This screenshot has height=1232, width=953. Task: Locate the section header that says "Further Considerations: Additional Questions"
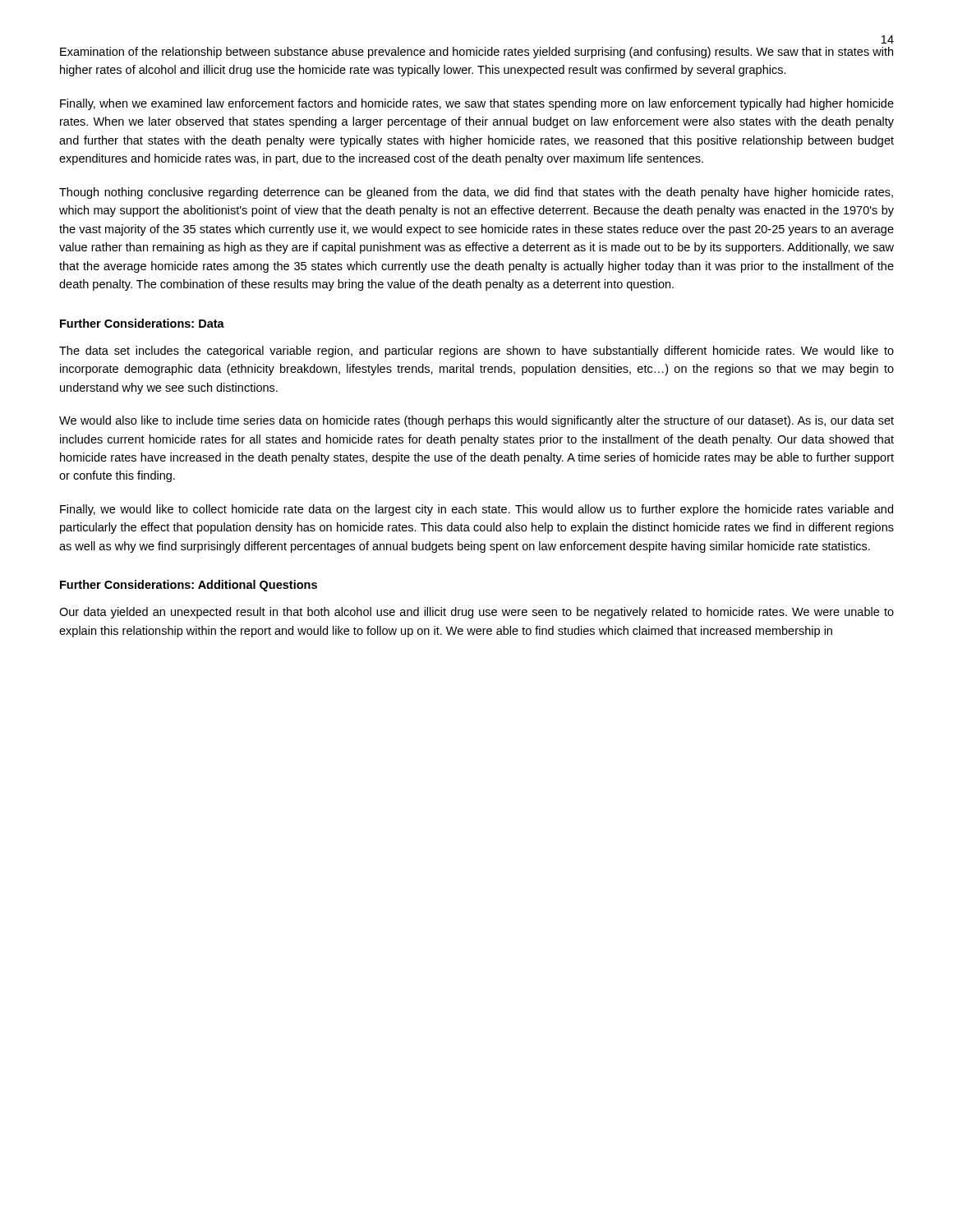pos(188,585)
